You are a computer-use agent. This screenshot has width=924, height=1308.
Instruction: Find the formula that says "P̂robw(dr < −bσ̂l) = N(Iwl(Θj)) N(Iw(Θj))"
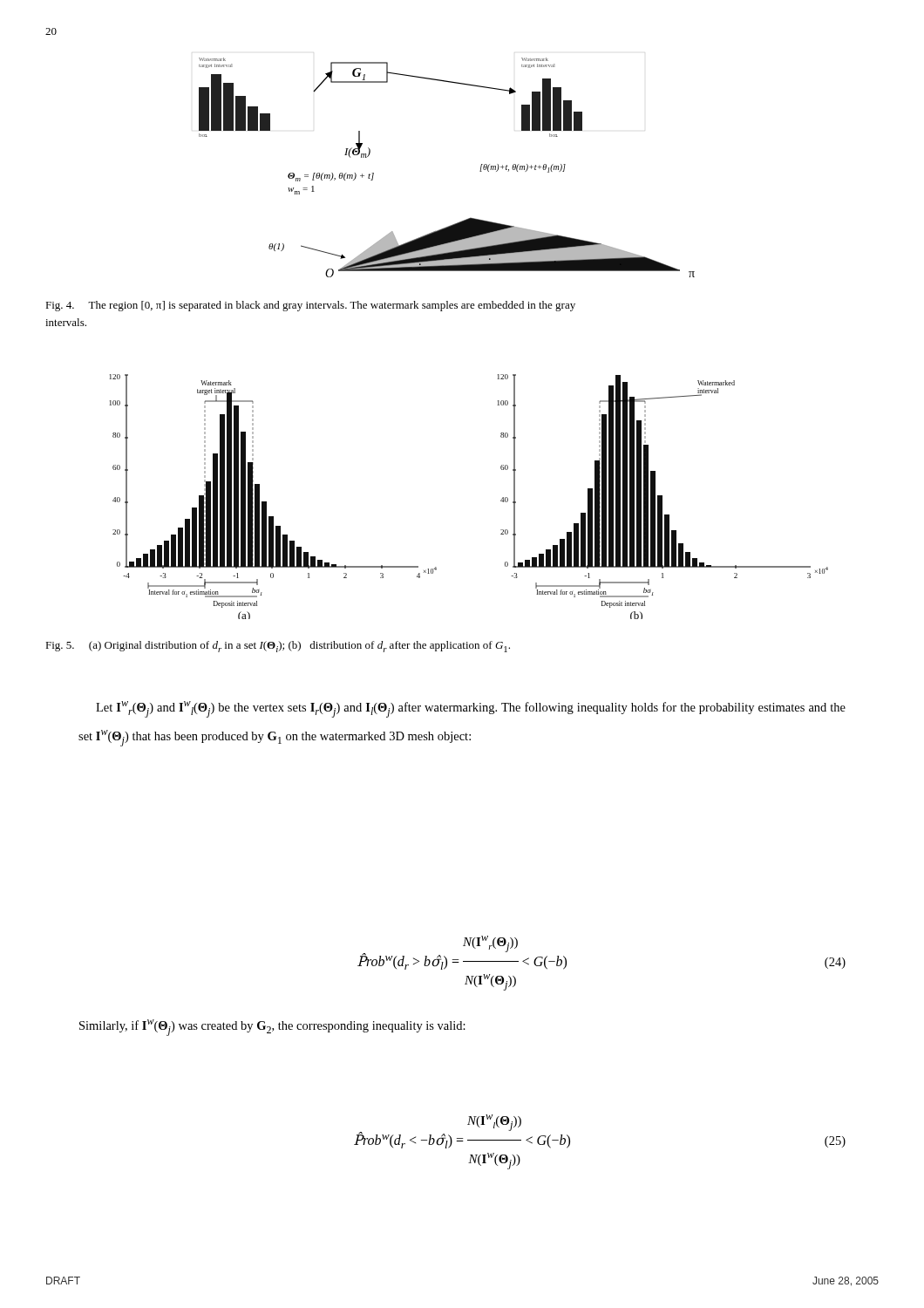[462, 1140]
